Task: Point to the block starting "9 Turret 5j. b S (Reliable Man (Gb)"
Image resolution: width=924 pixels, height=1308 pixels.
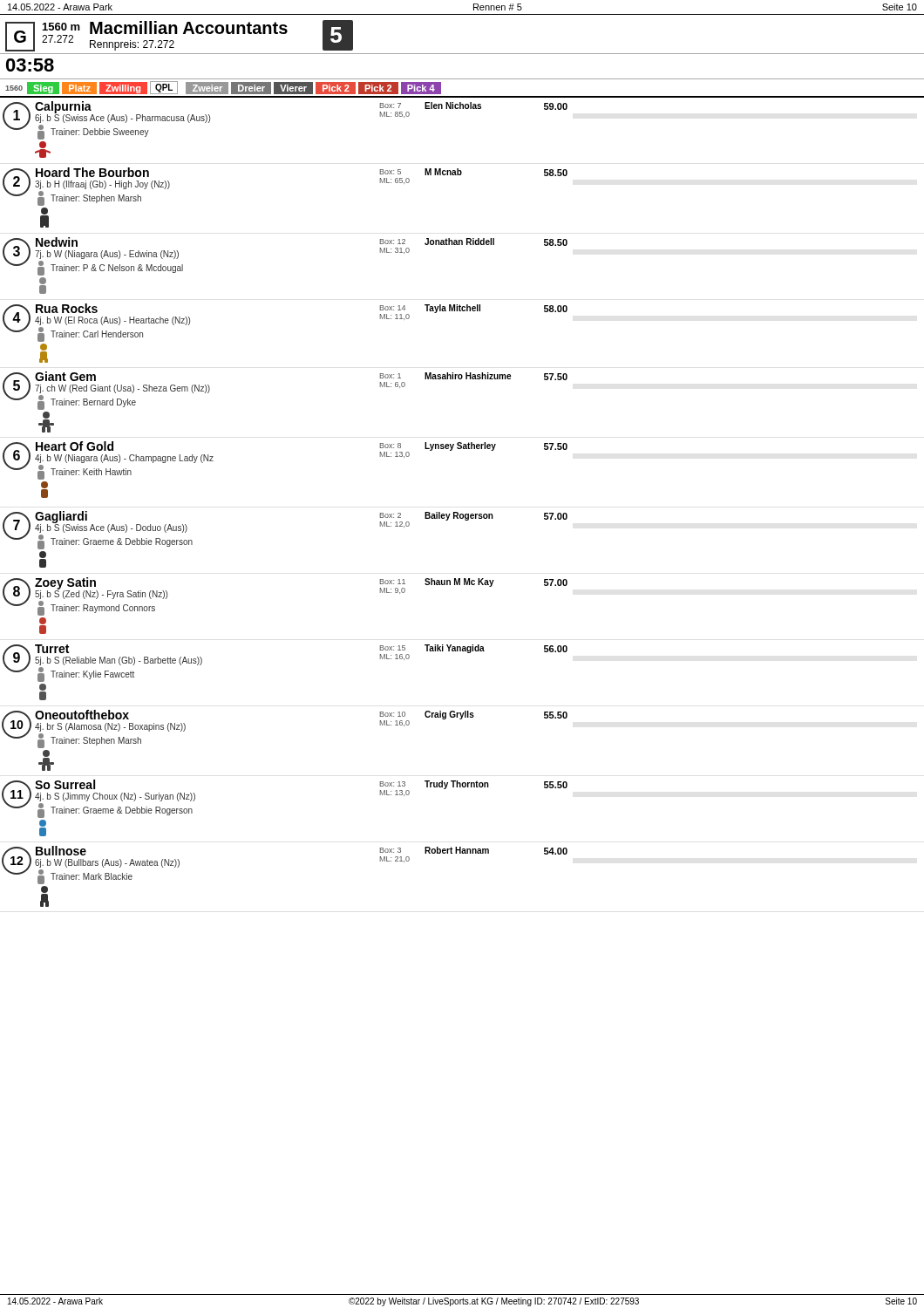Action: point(108,663)
